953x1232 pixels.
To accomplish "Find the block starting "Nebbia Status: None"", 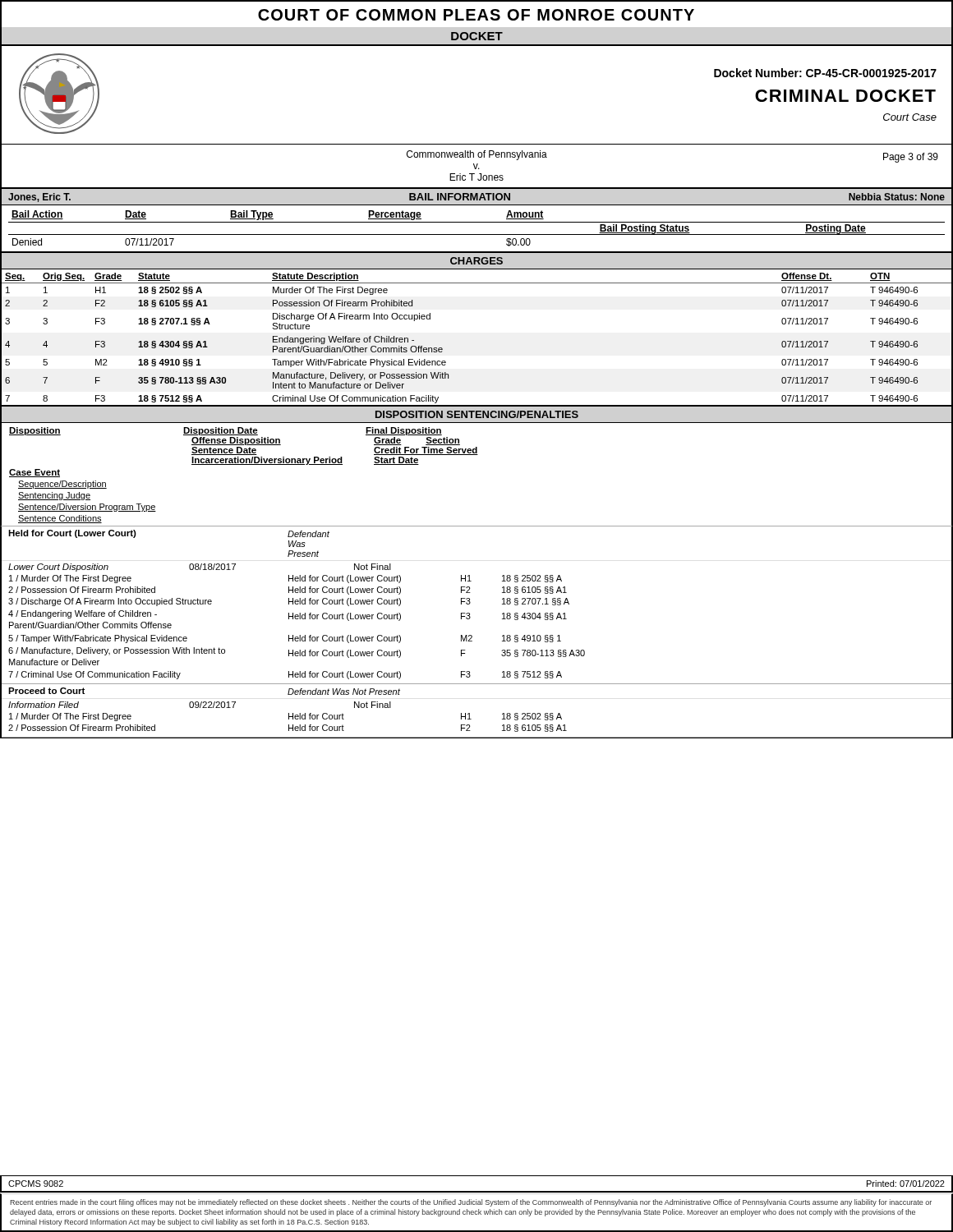I will coord(897,197).
